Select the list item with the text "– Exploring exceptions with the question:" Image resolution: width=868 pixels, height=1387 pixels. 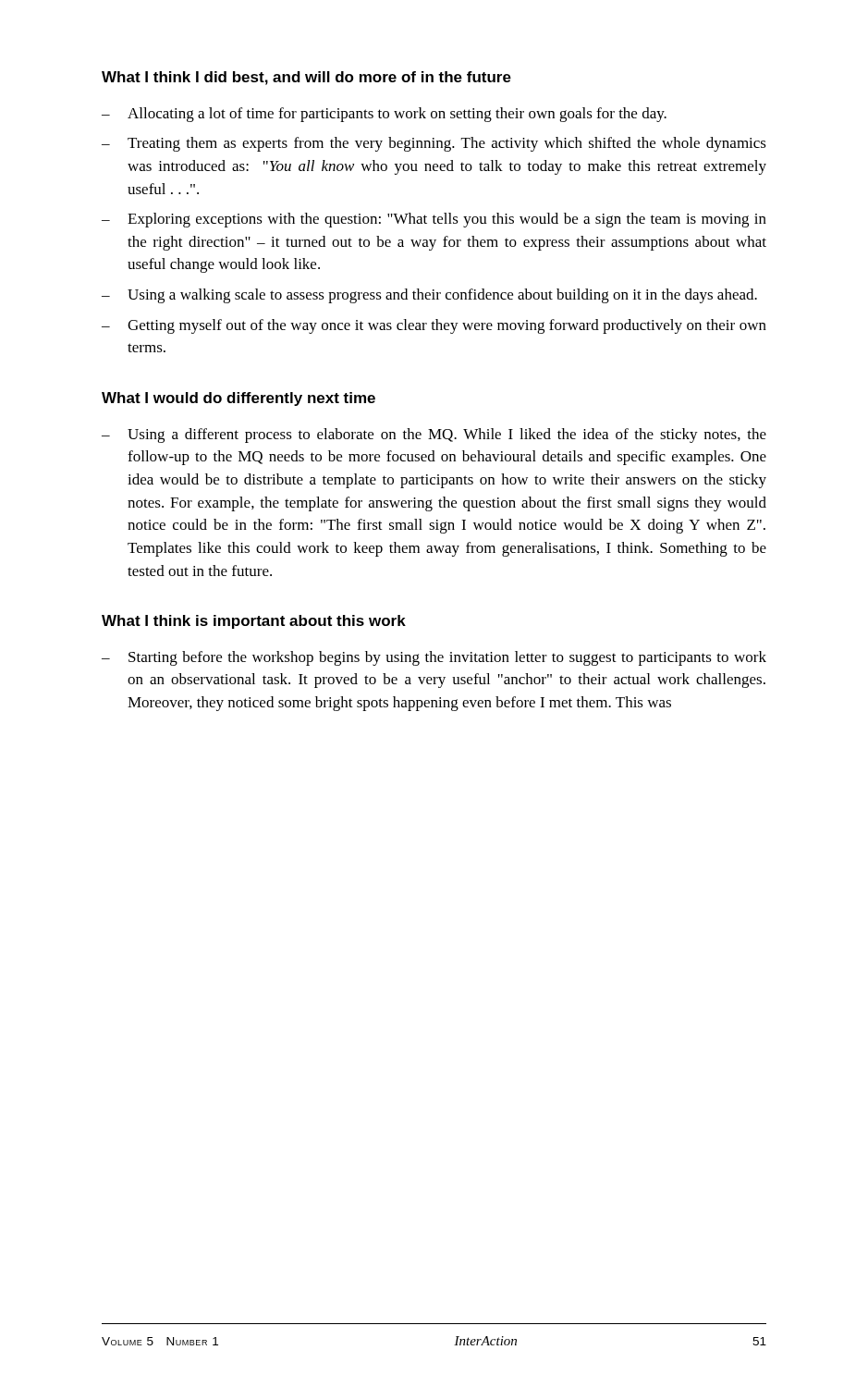pos(434,242)
